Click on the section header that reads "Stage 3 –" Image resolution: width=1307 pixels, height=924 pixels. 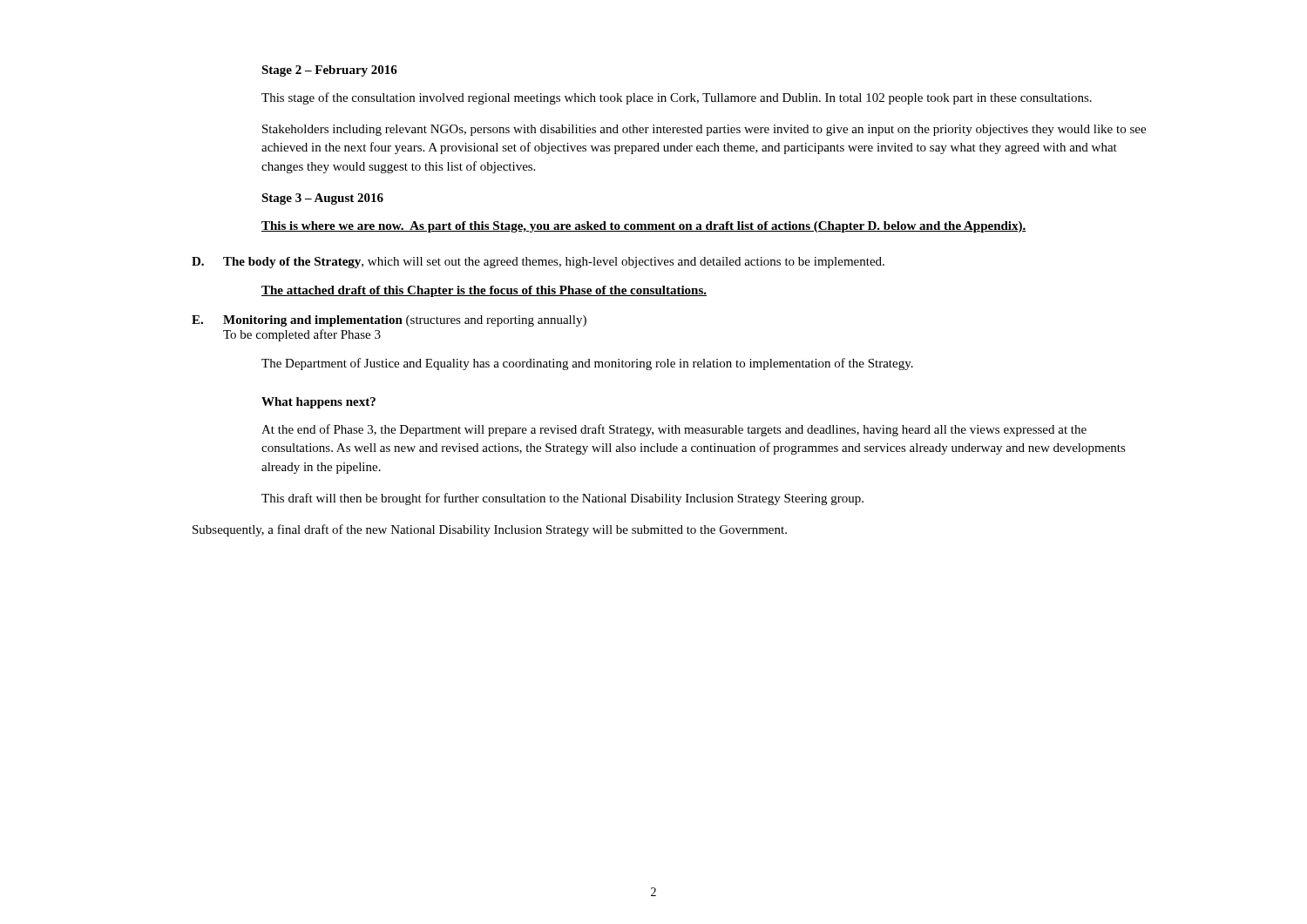322,199
